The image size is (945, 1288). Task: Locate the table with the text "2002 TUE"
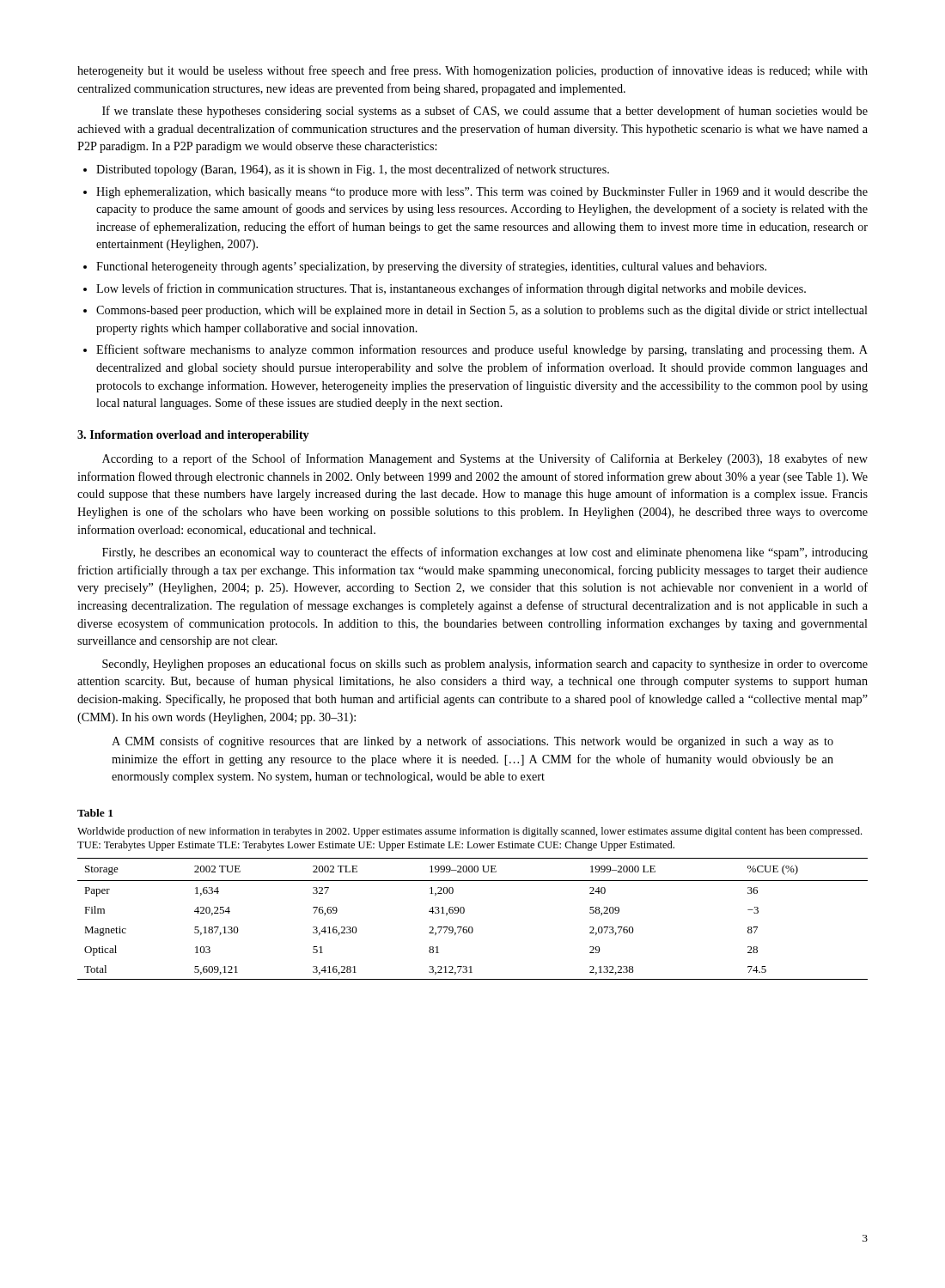(472, 919)
